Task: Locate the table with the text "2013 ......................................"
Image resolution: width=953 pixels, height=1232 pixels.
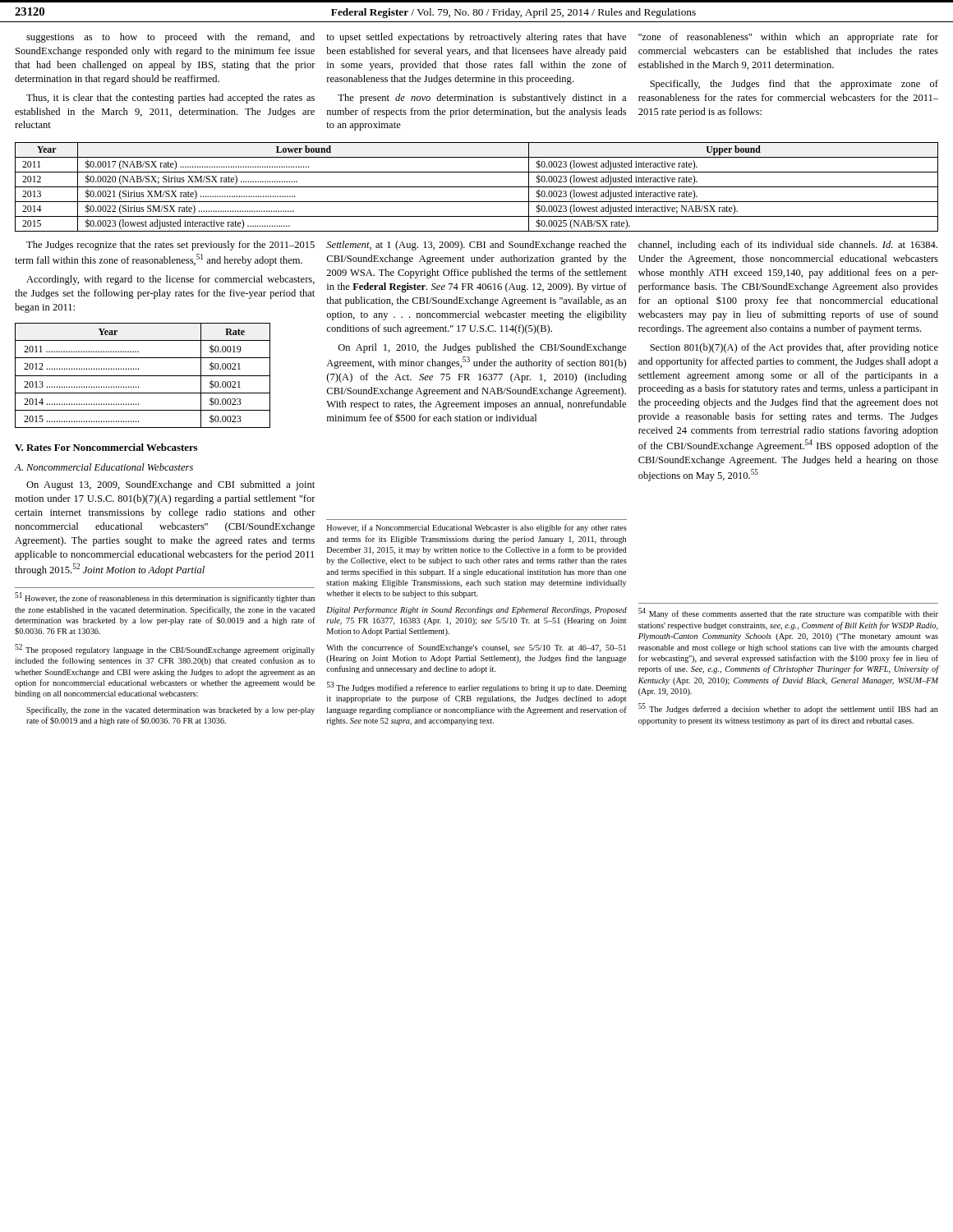Action: (x=165, y=375)
